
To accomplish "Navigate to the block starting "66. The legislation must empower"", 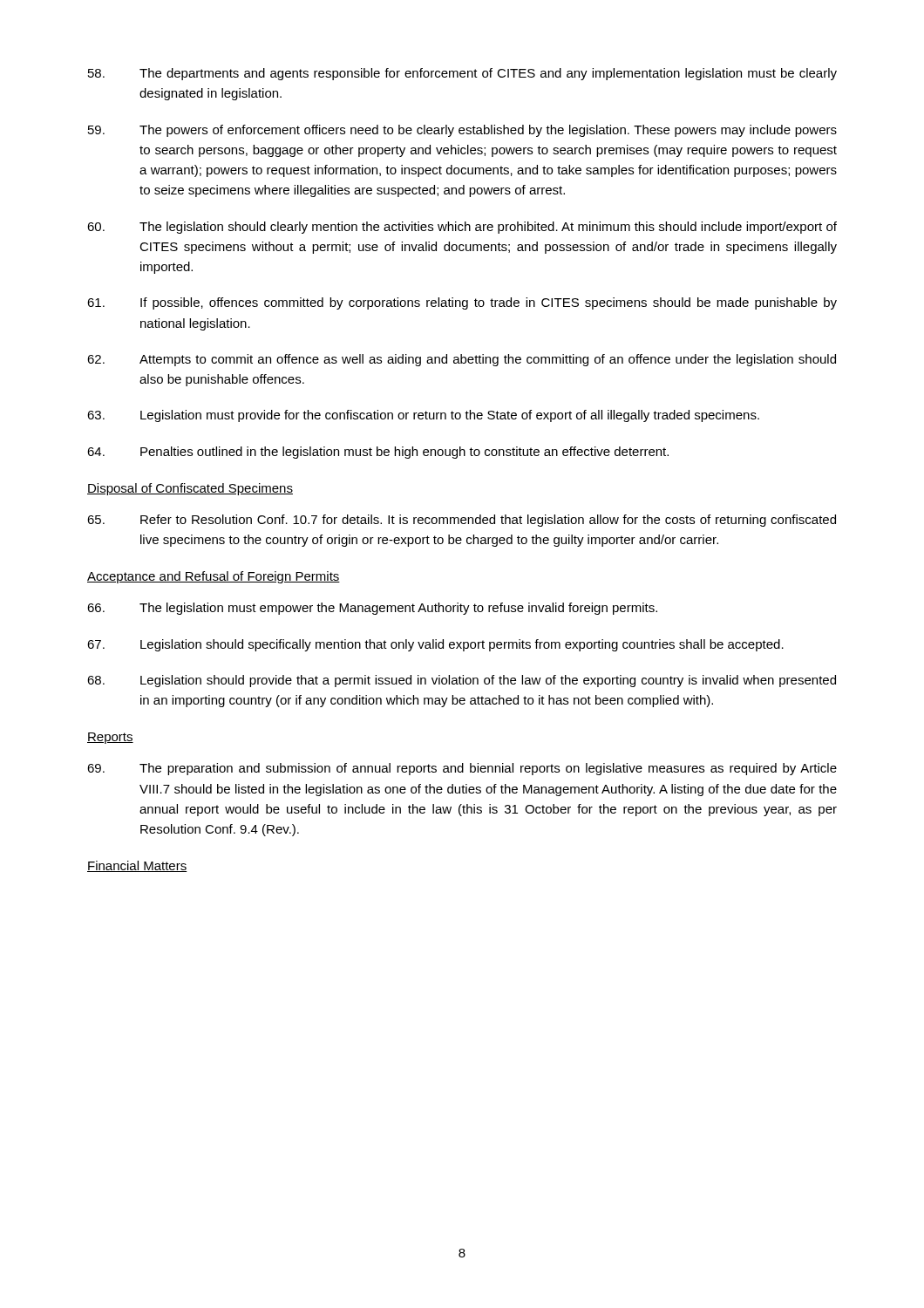I will 462,608.
